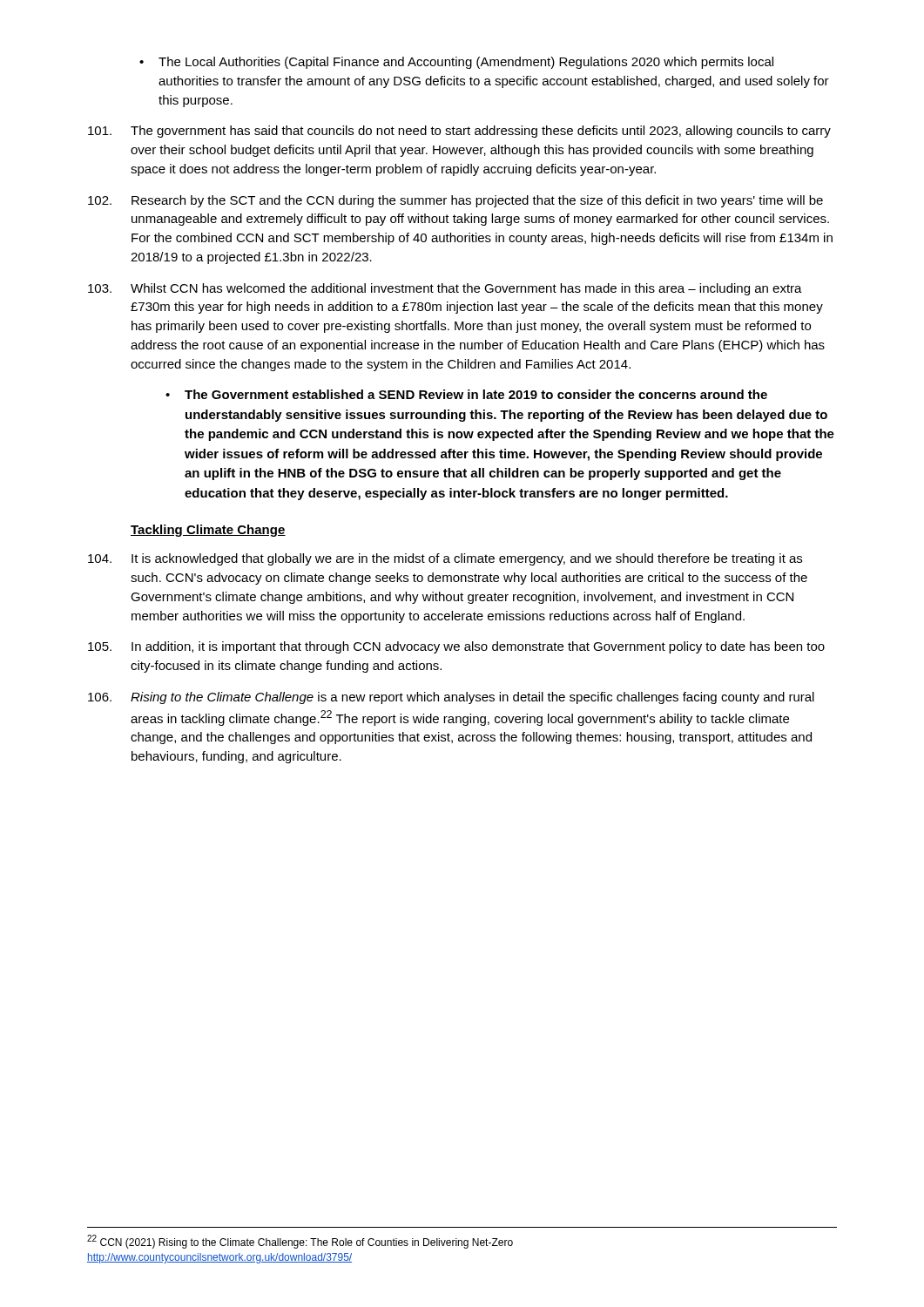Locate the list item with the text "• The Government established"
The width and height of the screenshot is (924, 1307).
point(501,444)
